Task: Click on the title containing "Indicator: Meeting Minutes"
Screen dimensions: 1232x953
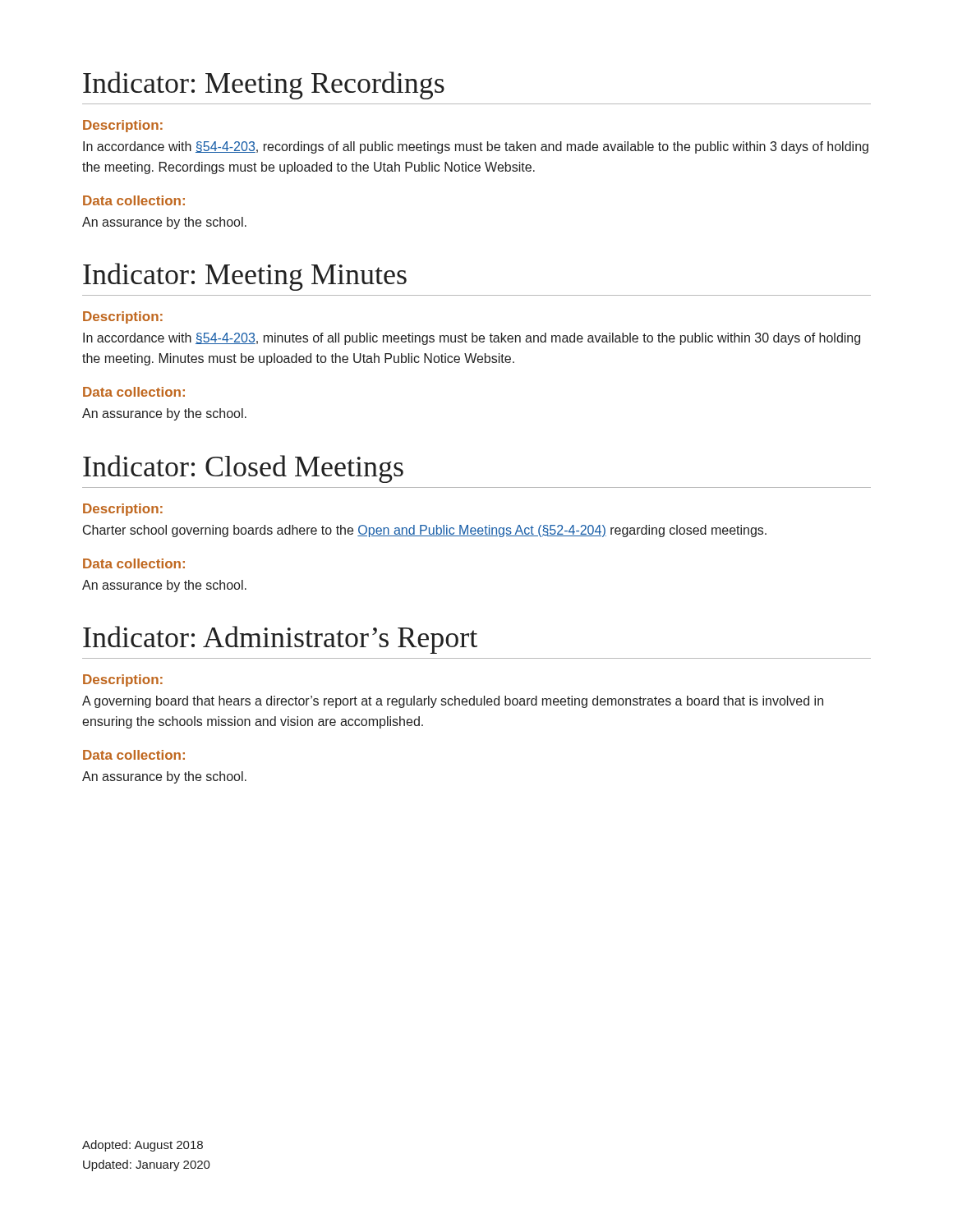Action: point(245,277)
